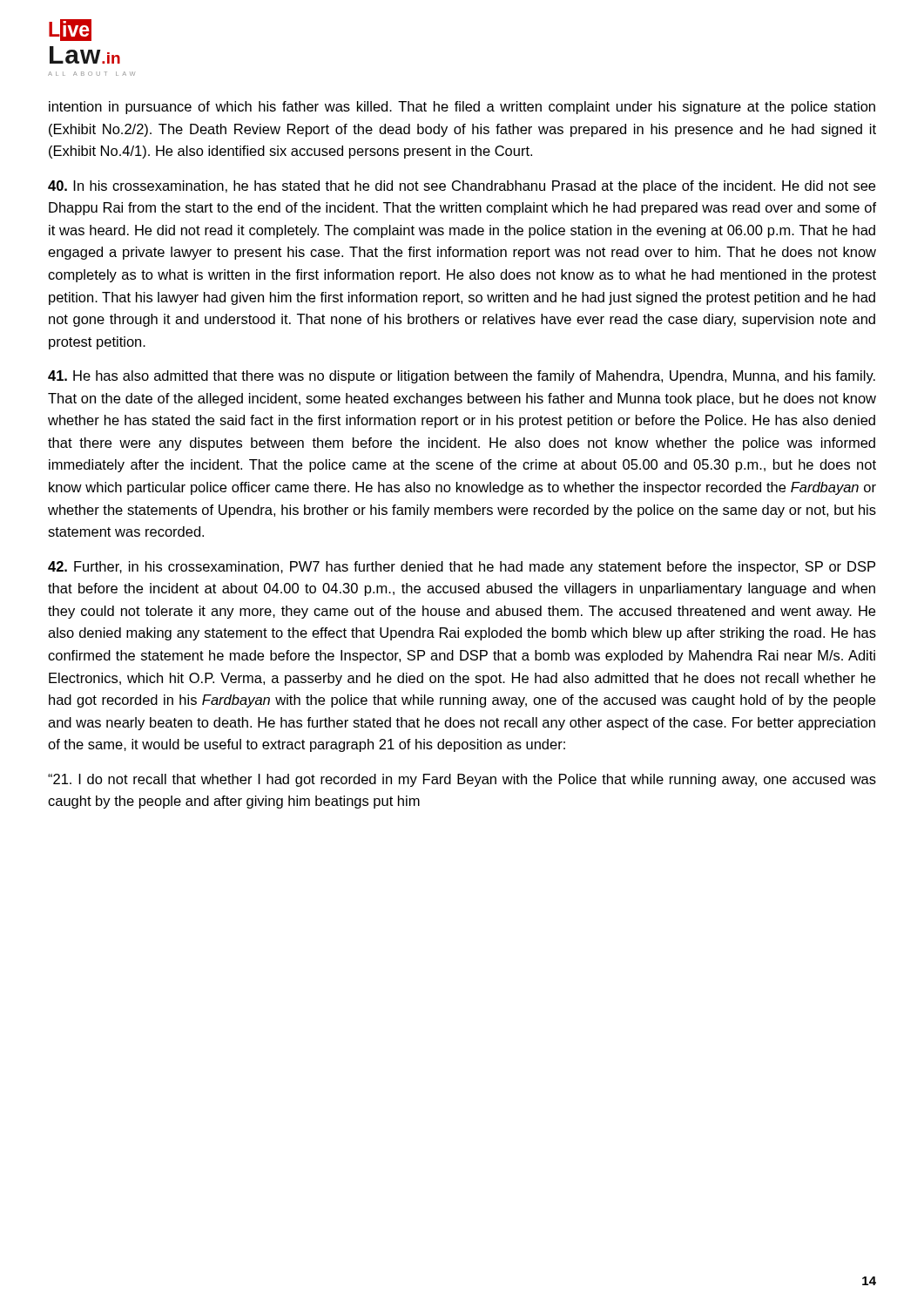924x1307 pixels.
Task: Find the text block that says "Further, in his"
Action: pos(462,655)
